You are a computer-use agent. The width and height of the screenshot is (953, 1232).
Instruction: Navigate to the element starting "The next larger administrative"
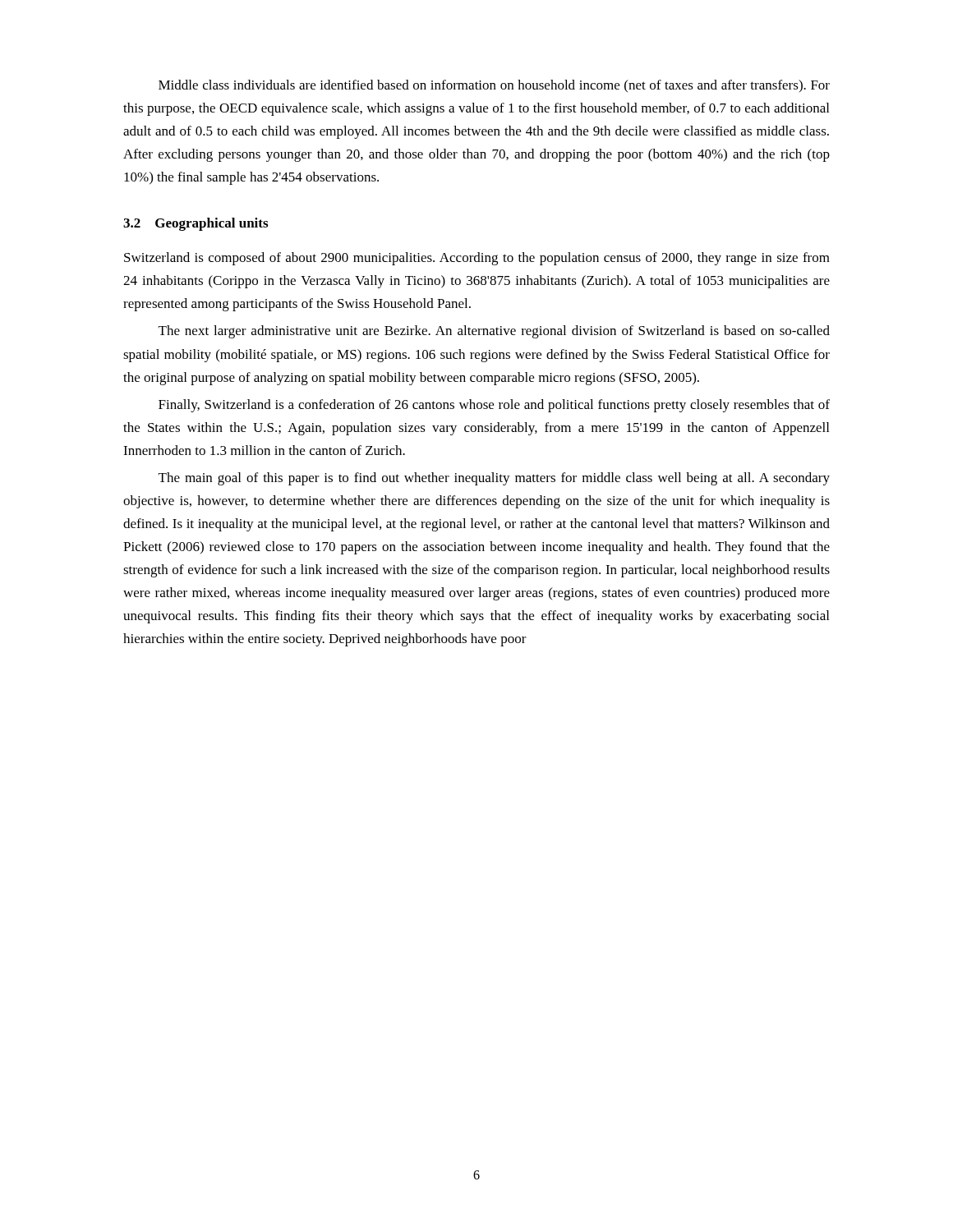(x=476, y=354)
